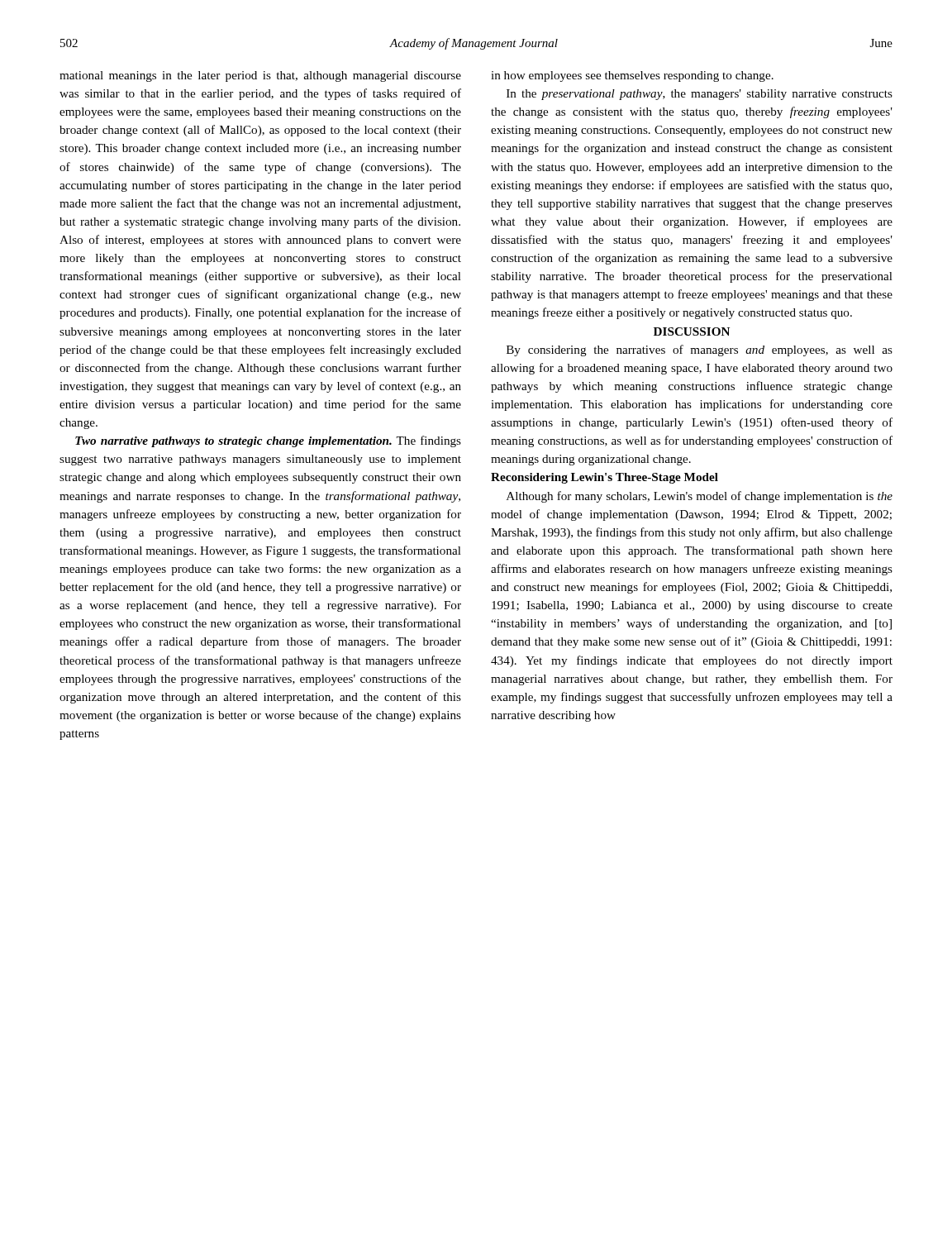Locate the text block that says "mational meanings in the later period is"
This screenshot has height=1240, width=952.
click(260, 249)
